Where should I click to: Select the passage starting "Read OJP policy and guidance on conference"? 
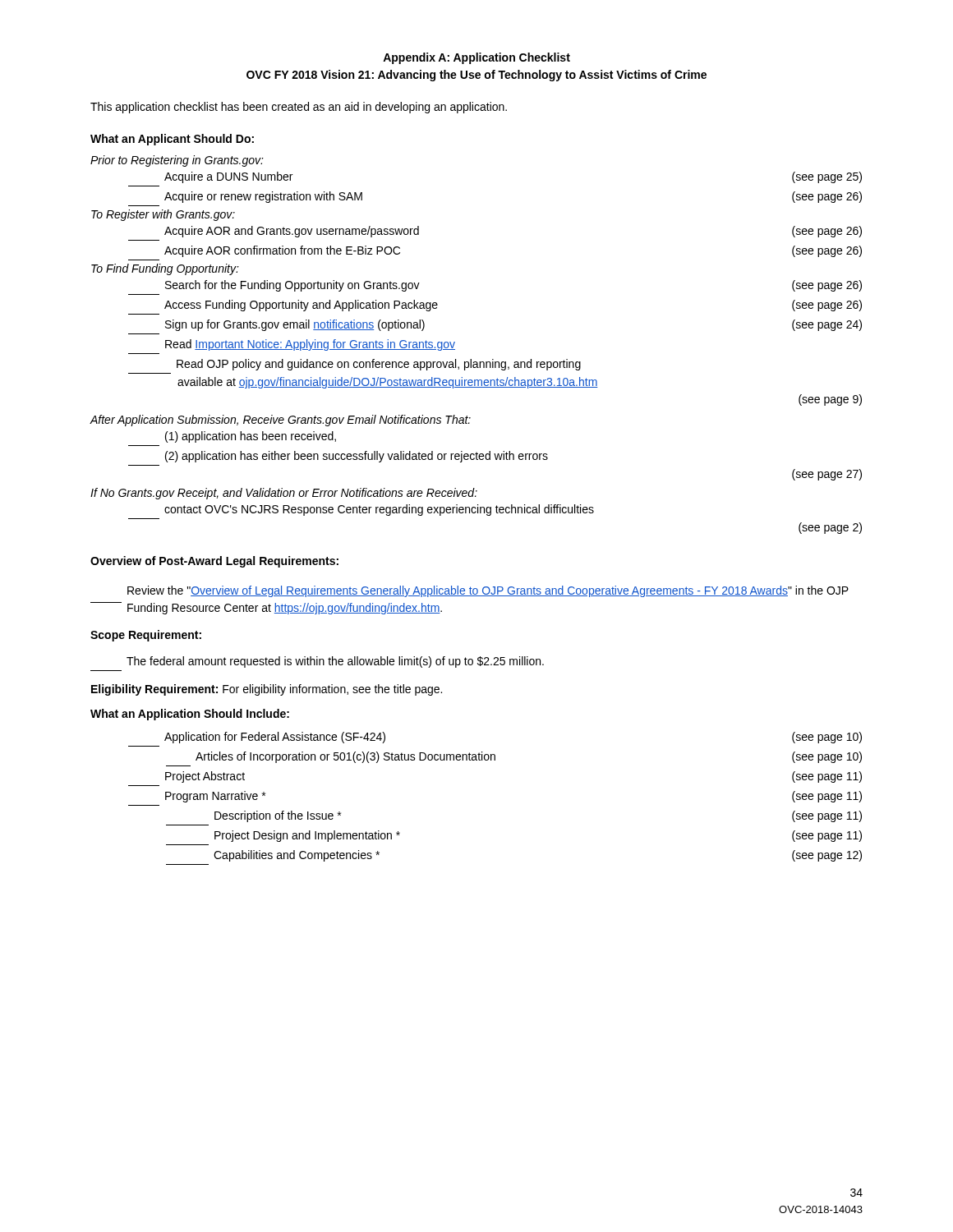click(476, 382)
